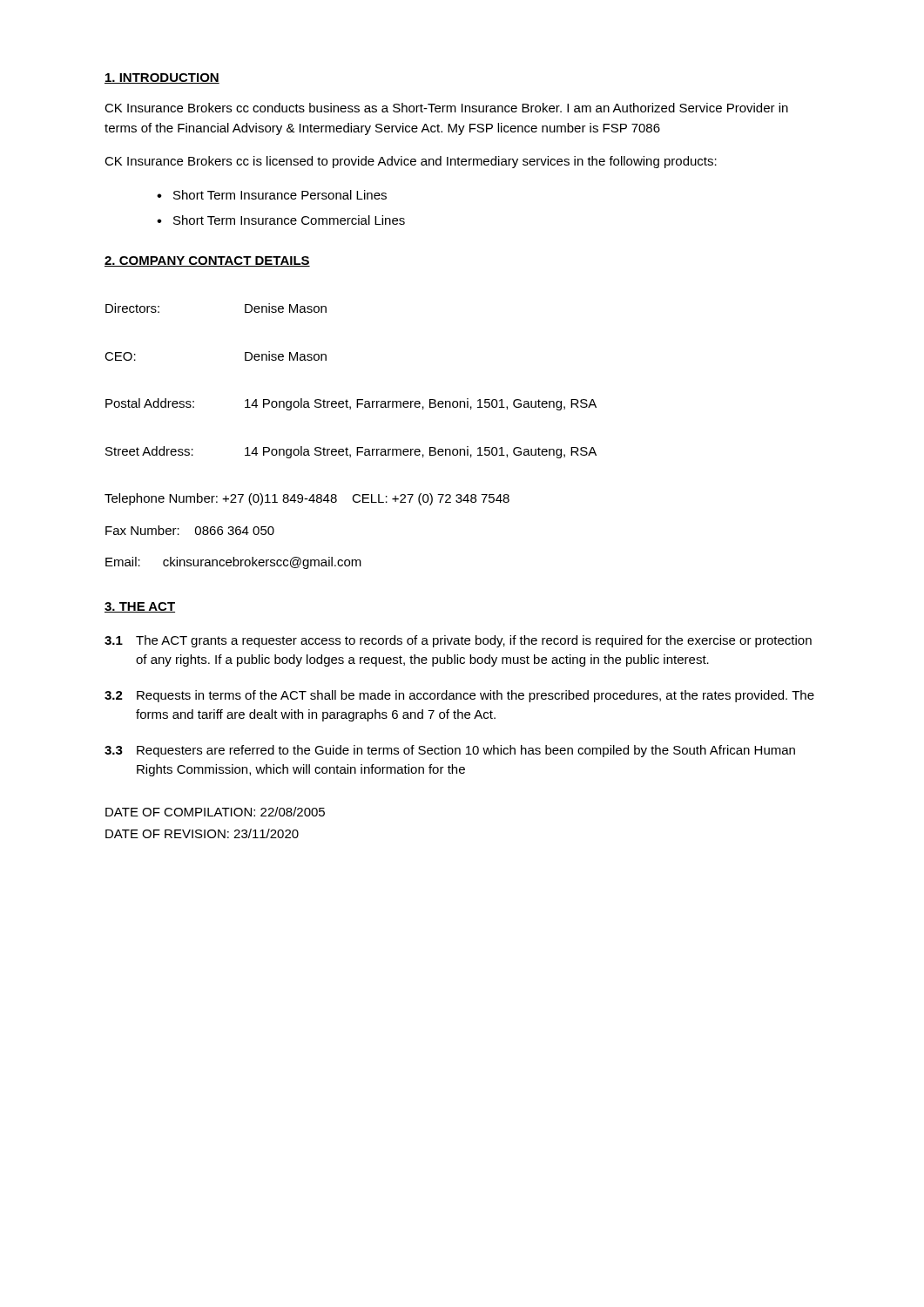924x1307 pixels.
Task: Select the passage starting "Postal Address: 14 Pongola Street,"
Action: pos(462,404)
